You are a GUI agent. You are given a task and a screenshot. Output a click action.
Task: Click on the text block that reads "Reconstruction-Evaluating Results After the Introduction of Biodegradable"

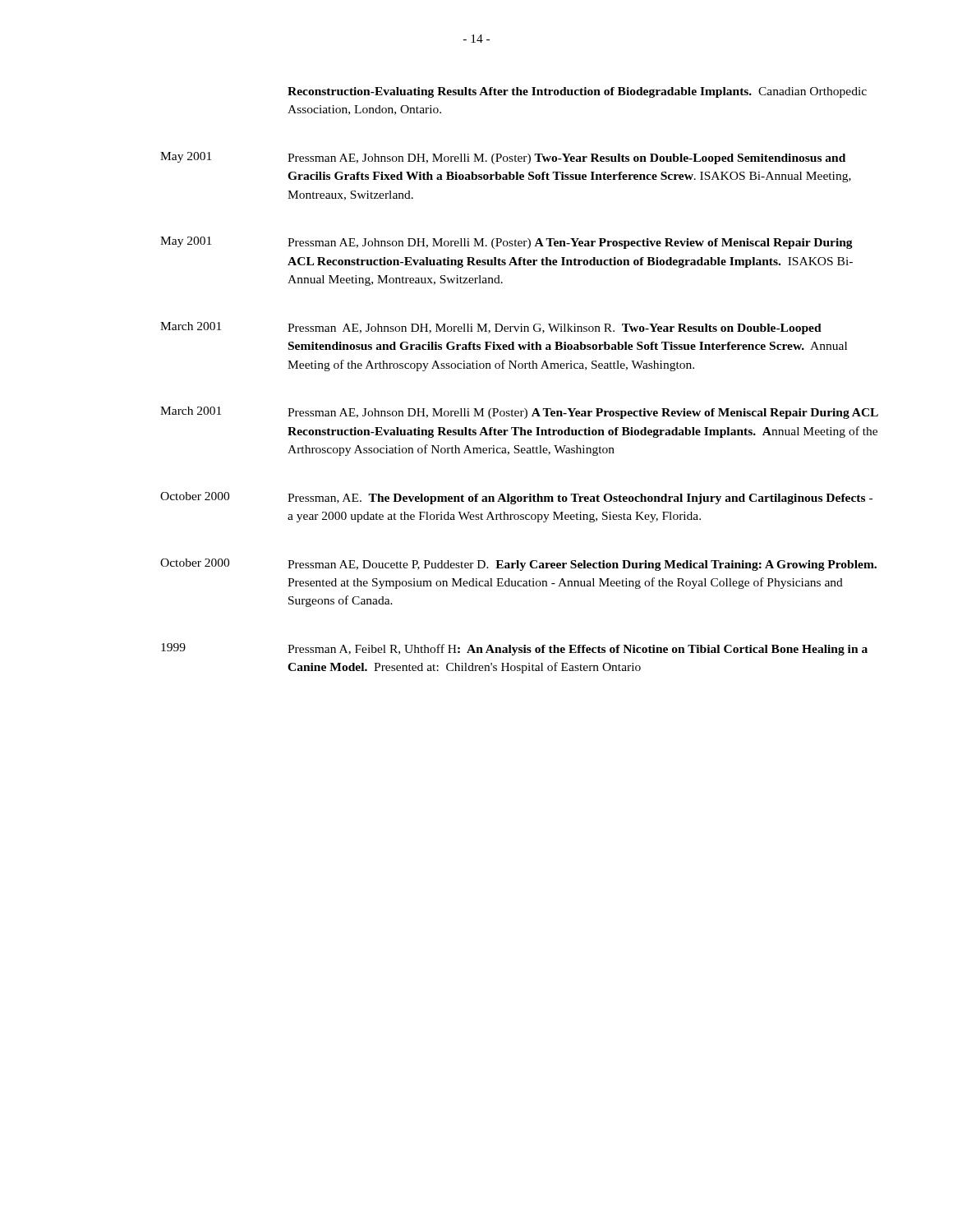tap(577, 100)
